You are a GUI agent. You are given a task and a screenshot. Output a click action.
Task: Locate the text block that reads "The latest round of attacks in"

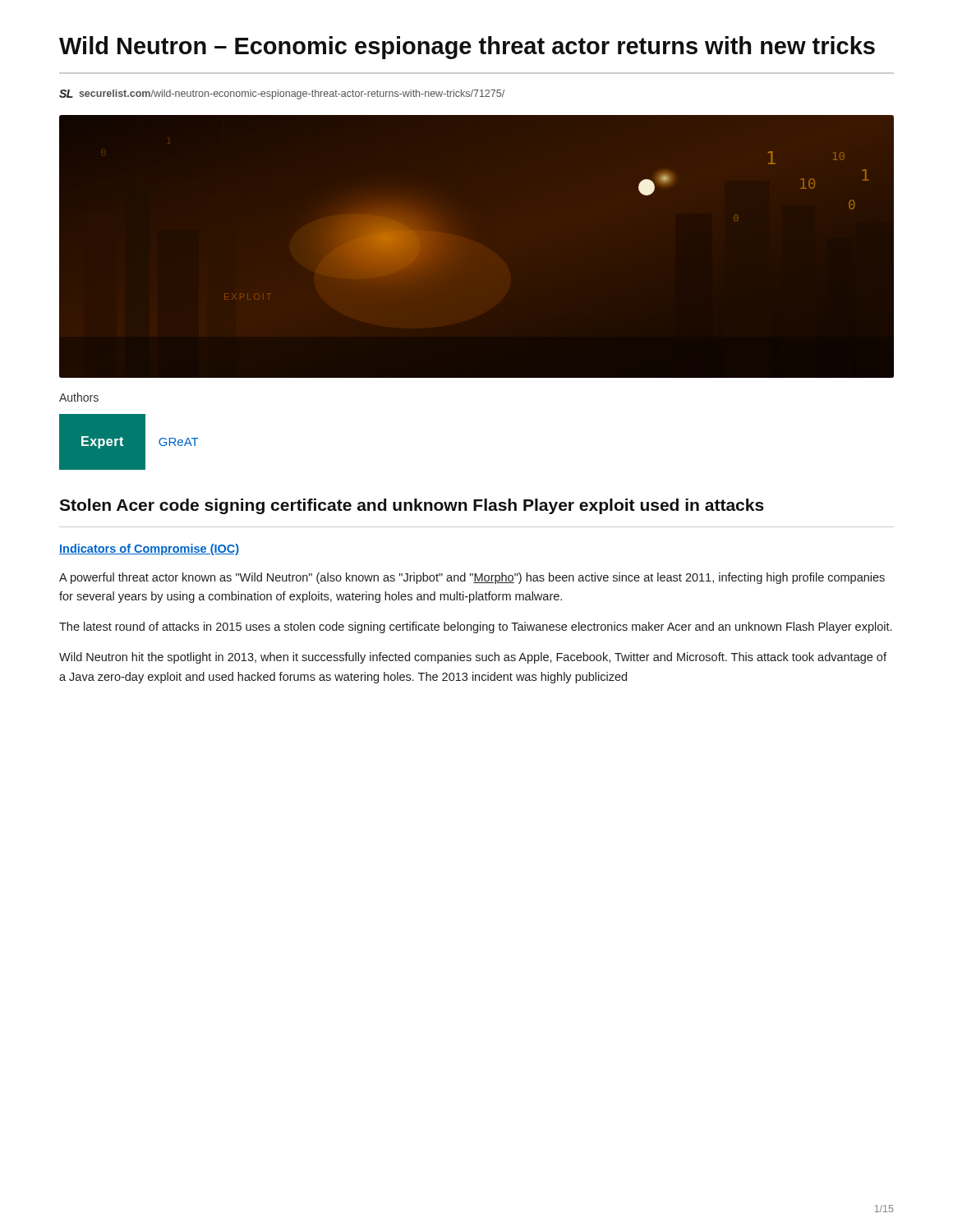[476, 627]
